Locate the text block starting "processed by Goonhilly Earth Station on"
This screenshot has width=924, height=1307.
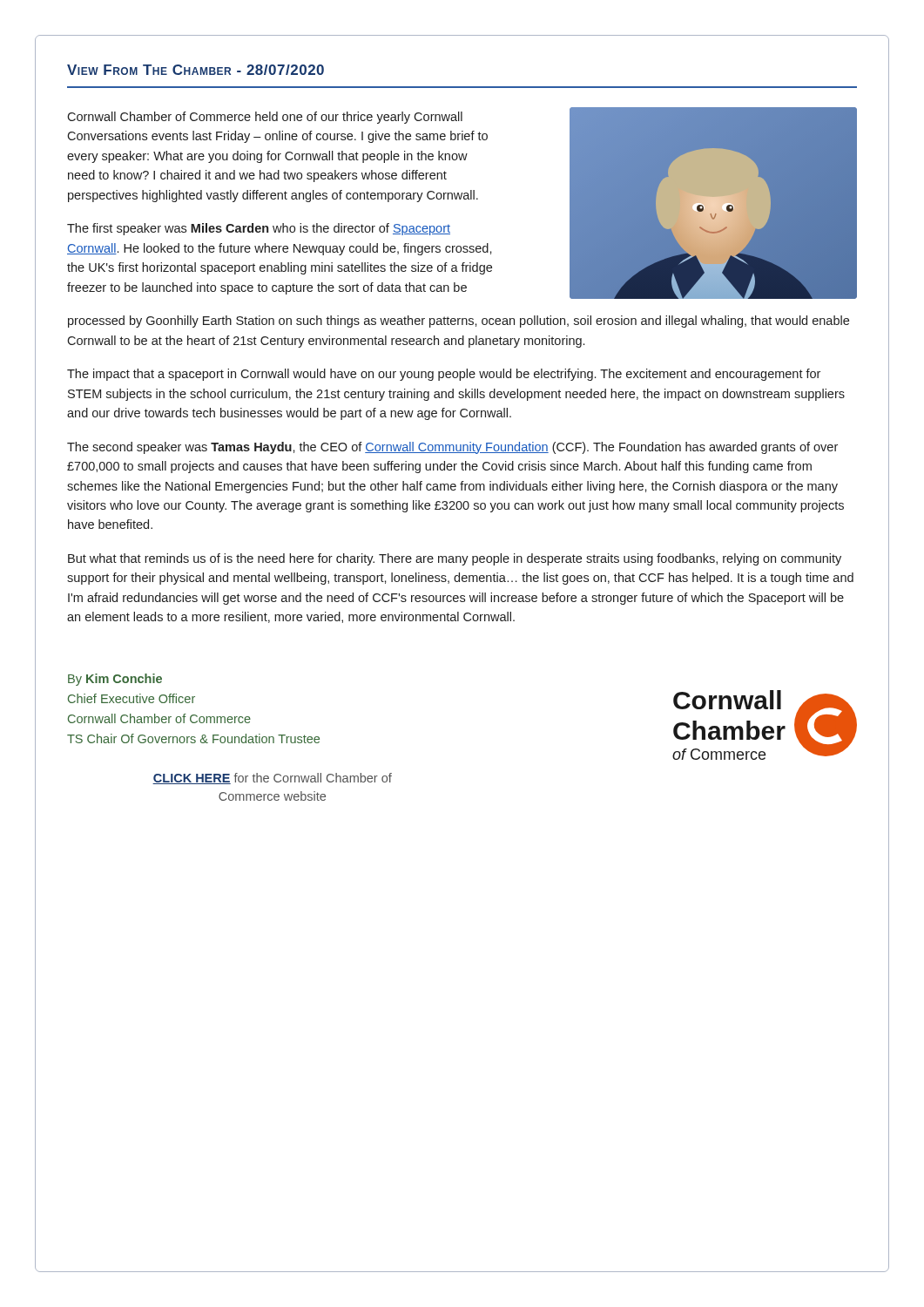pos(462,469)
